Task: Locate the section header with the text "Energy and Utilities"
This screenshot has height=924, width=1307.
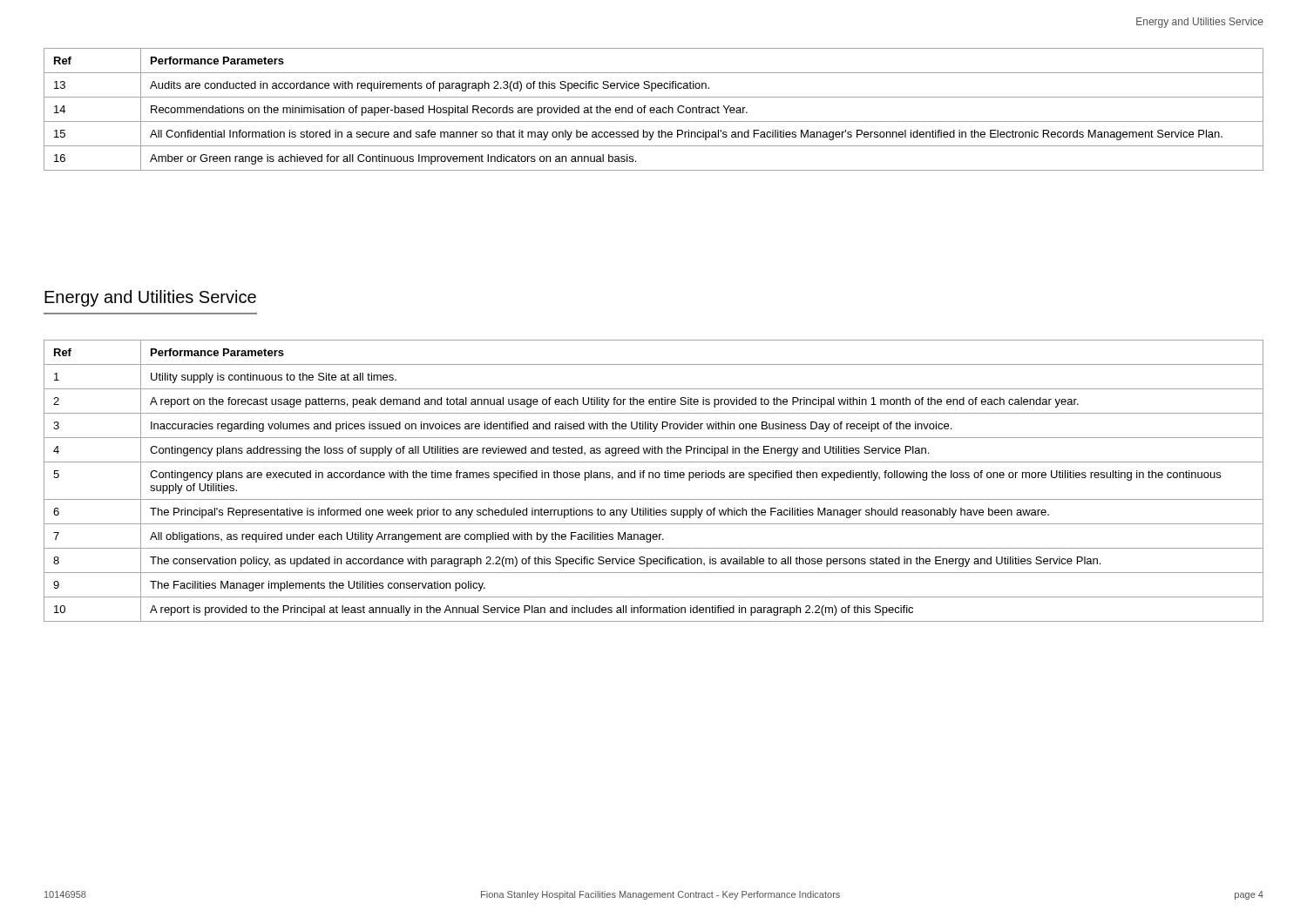Action: point(150,301)
